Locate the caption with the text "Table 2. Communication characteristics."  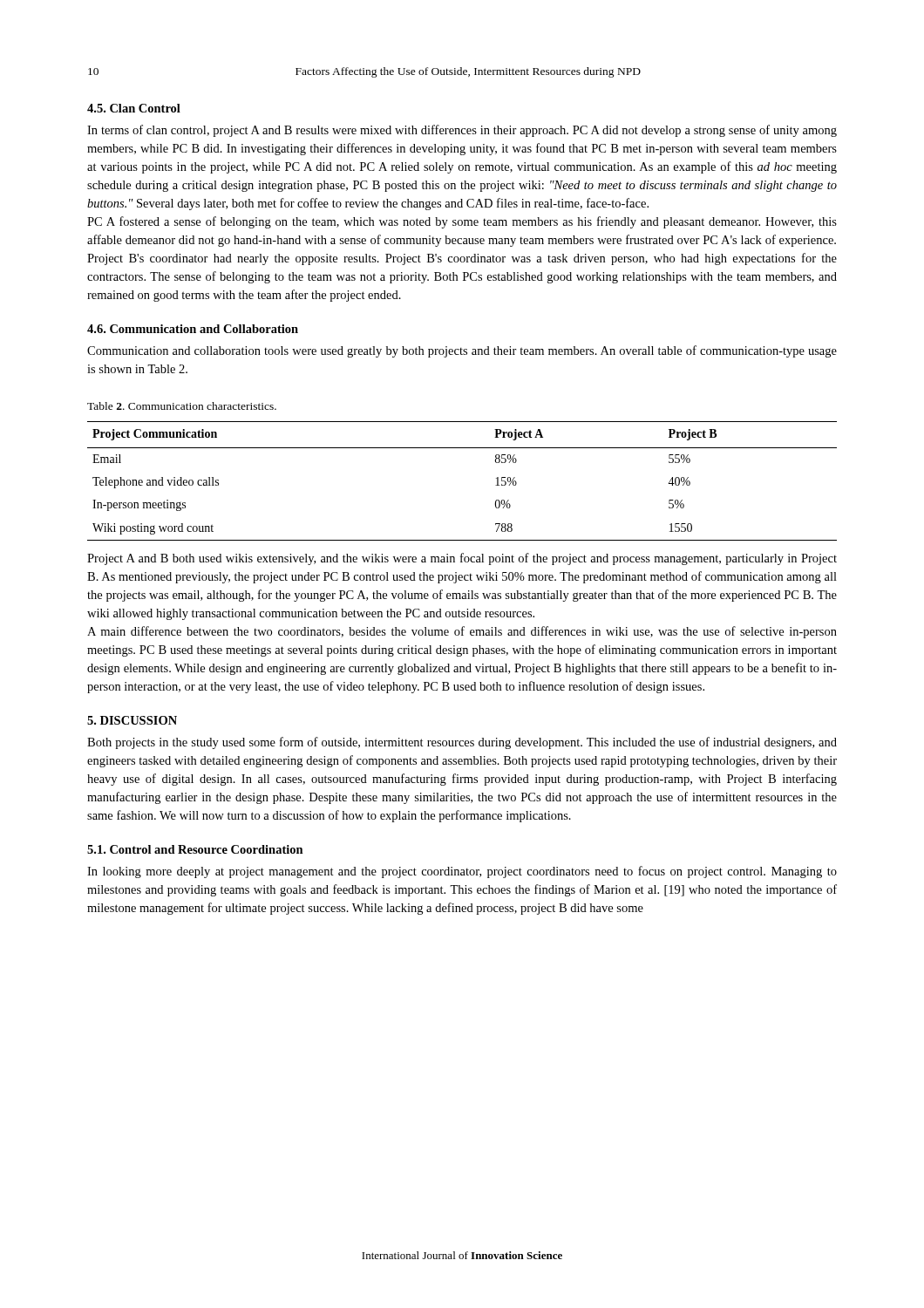(182, 406)
